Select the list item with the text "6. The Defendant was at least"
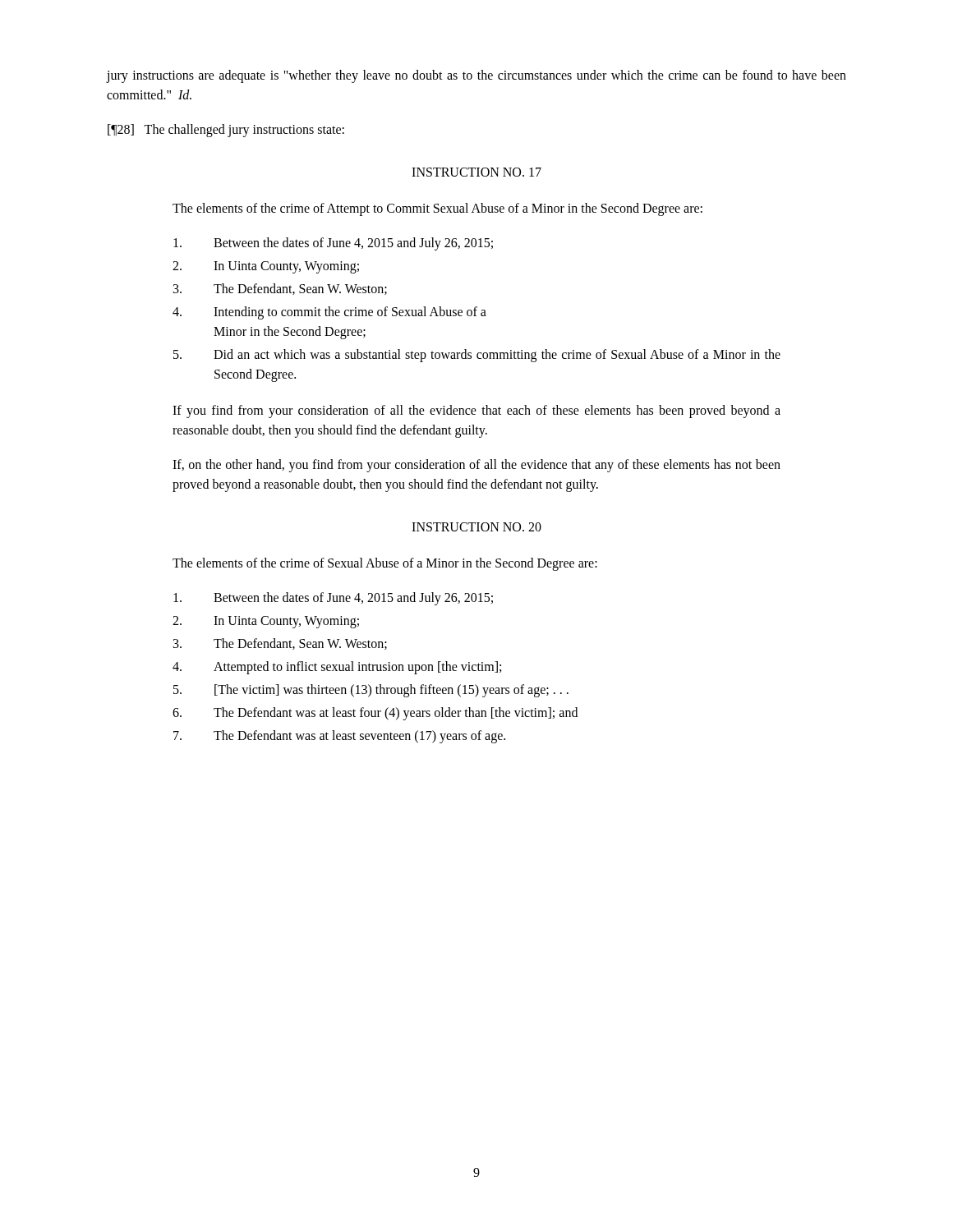 tap(476, 713)
